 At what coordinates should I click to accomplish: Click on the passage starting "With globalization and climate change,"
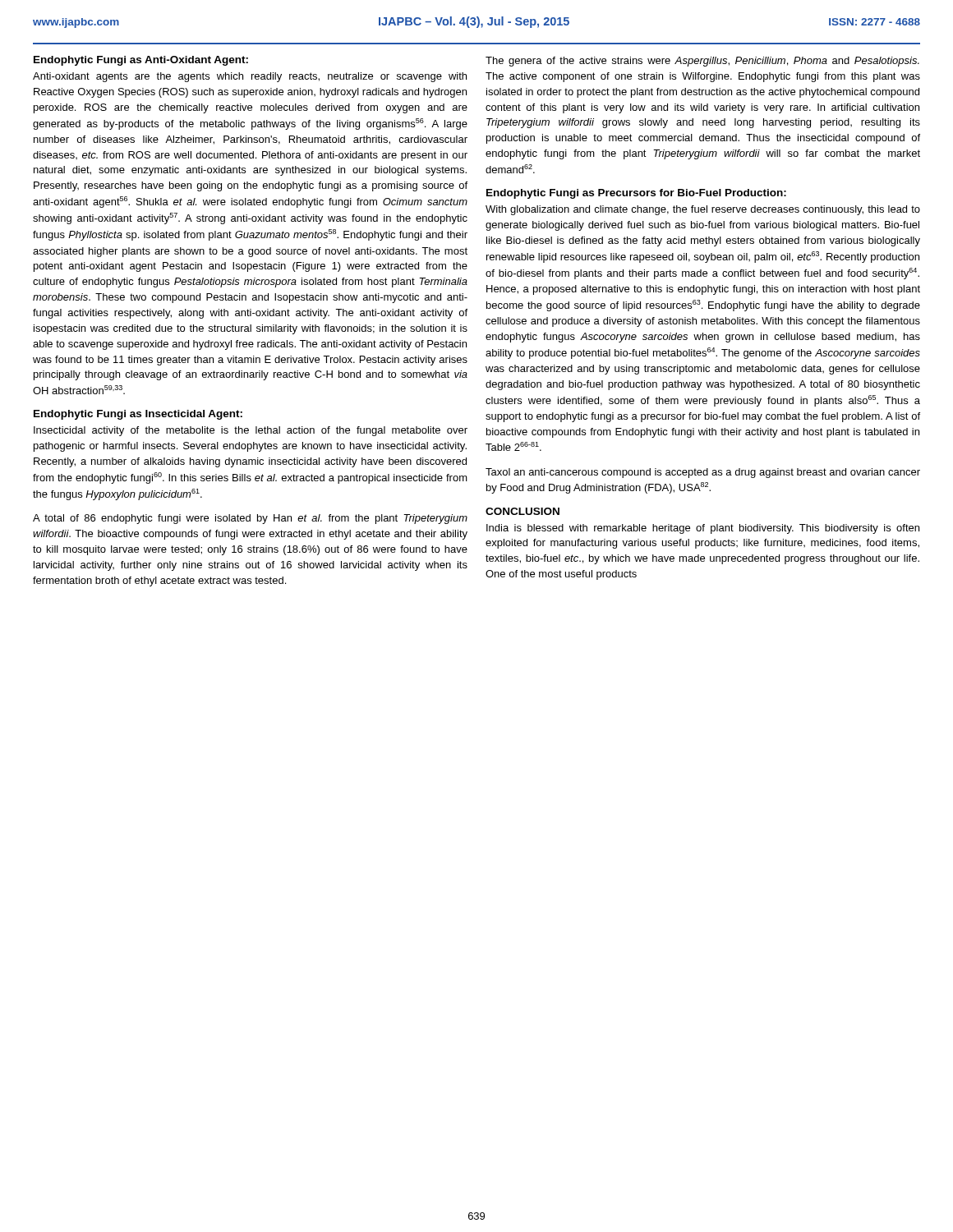point(703,328)
